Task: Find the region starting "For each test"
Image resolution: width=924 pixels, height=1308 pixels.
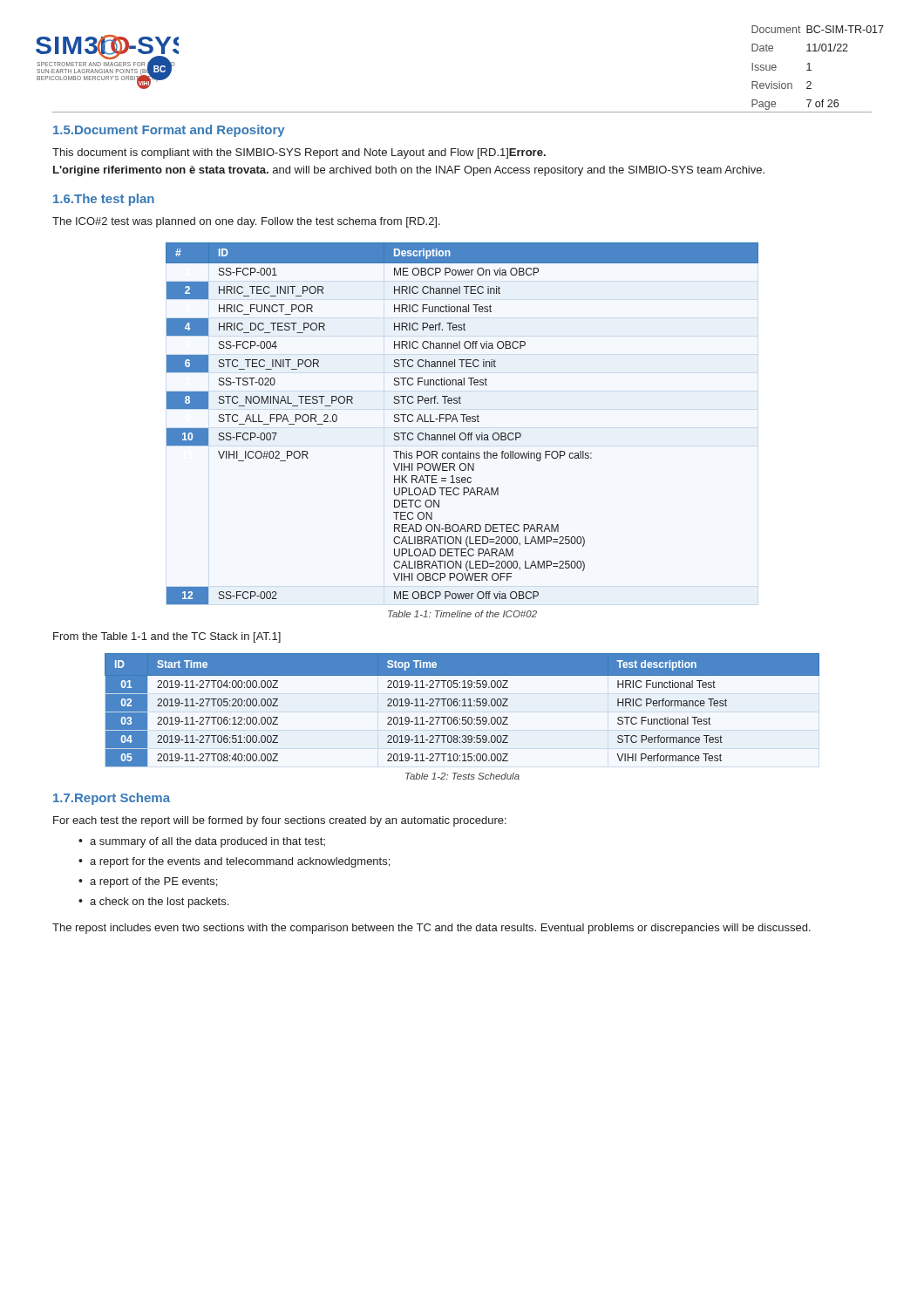Action: (x=280, y=820)
